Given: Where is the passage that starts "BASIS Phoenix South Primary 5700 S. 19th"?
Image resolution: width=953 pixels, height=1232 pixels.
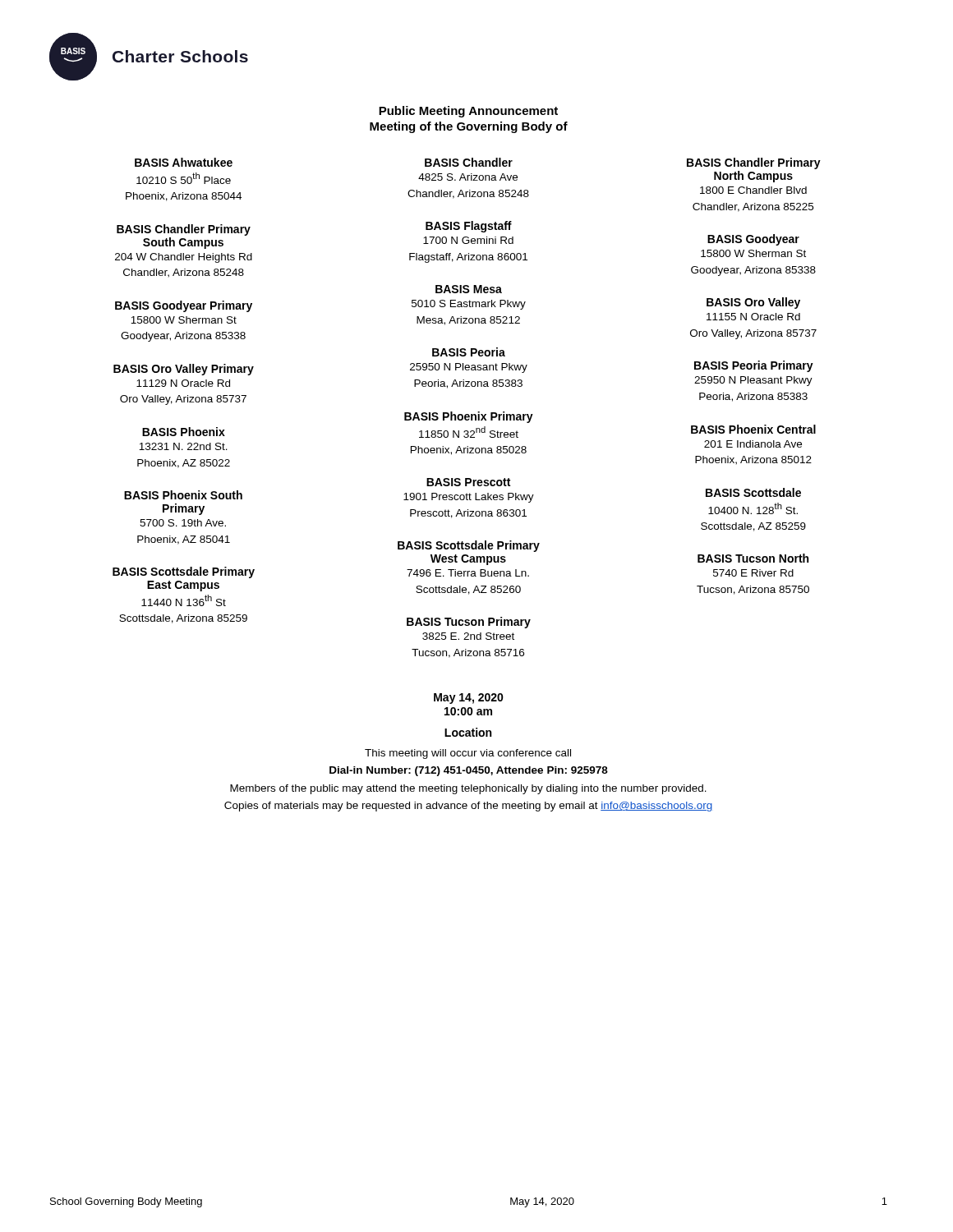Looking at the screenshot, I should click(183, 518).
